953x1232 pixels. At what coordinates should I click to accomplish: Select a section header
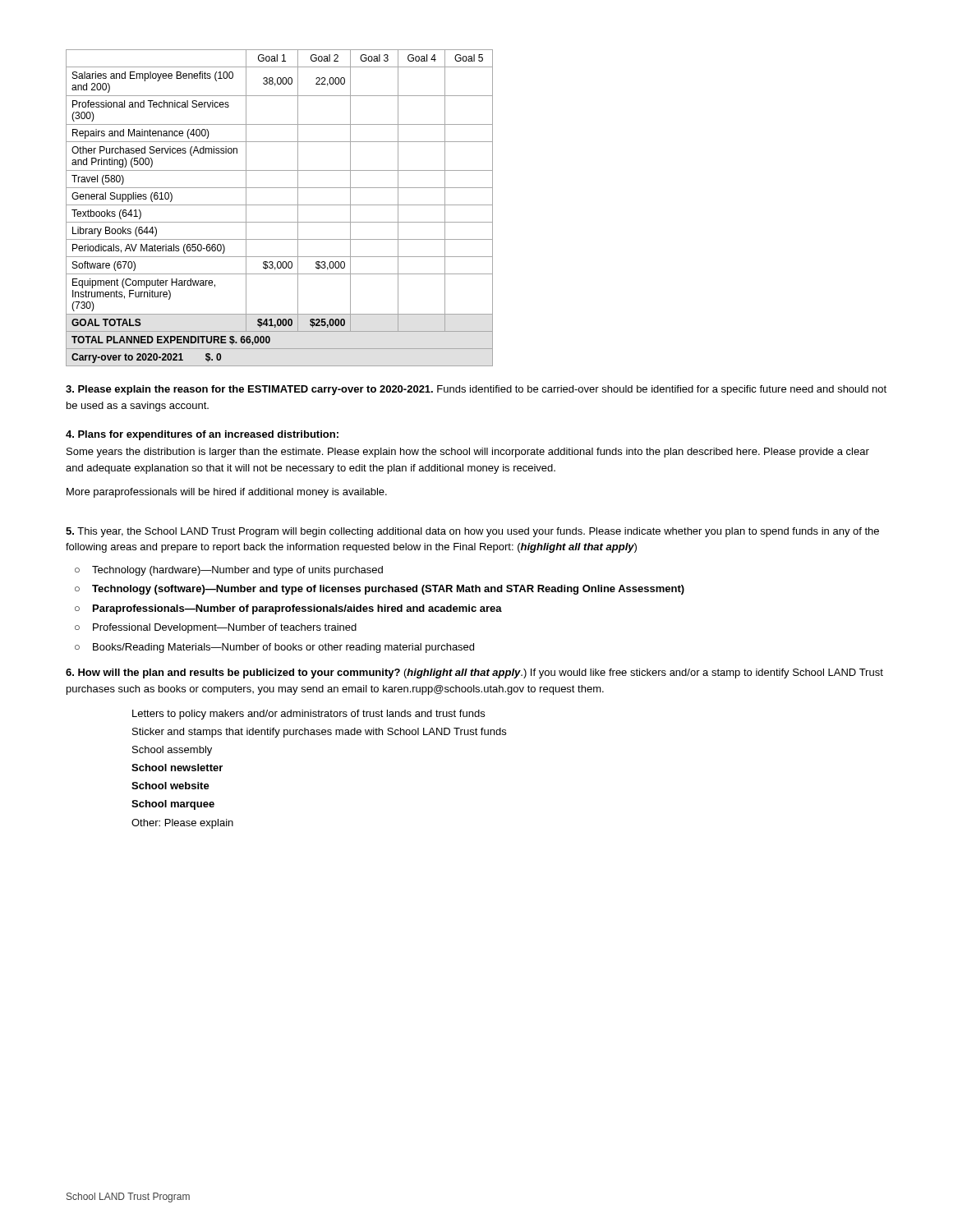pyautogui.click(x=203, y=434)
